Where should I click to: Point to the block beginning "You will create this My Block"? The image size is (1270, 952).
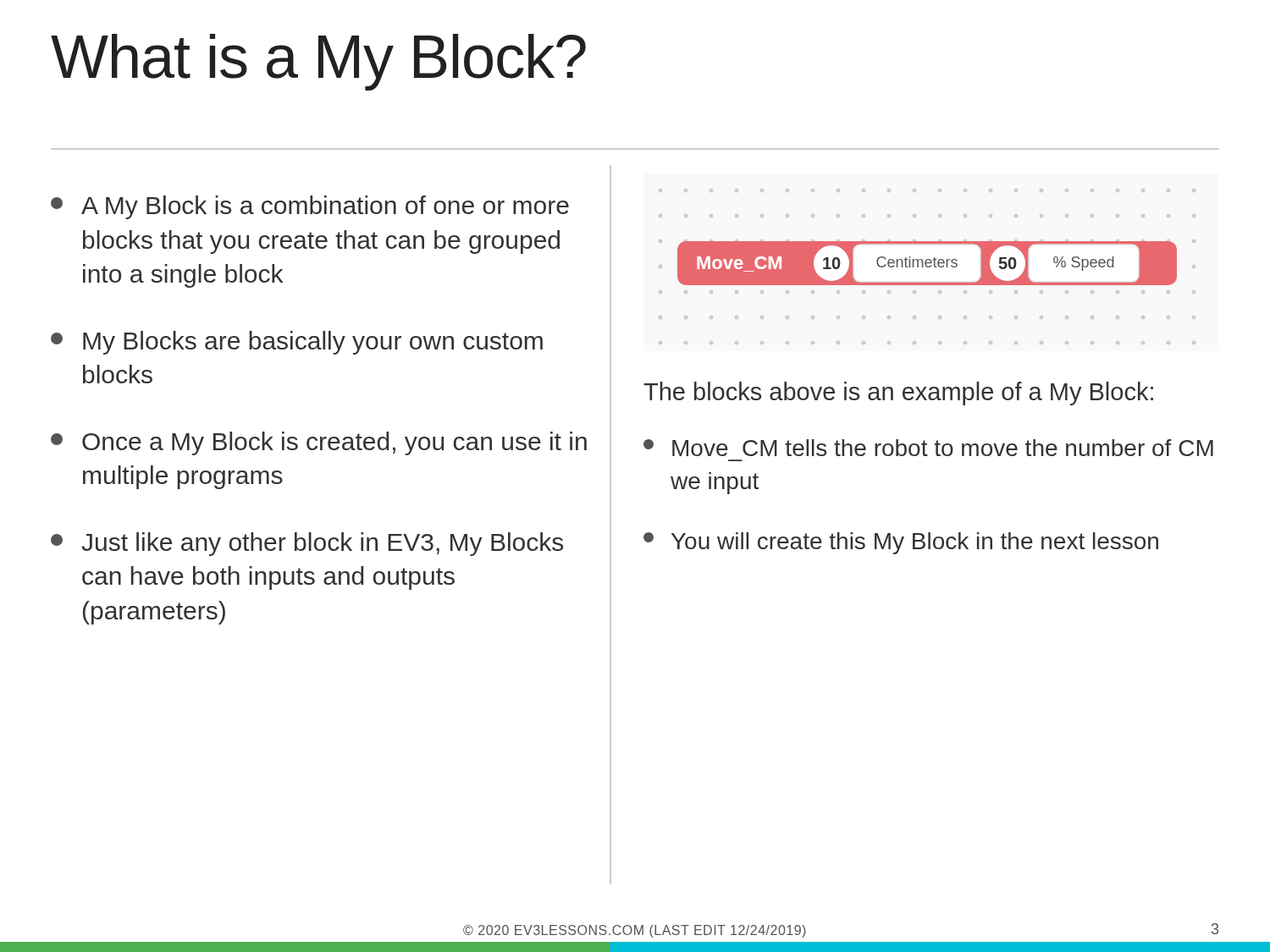[x=902, y=541]
